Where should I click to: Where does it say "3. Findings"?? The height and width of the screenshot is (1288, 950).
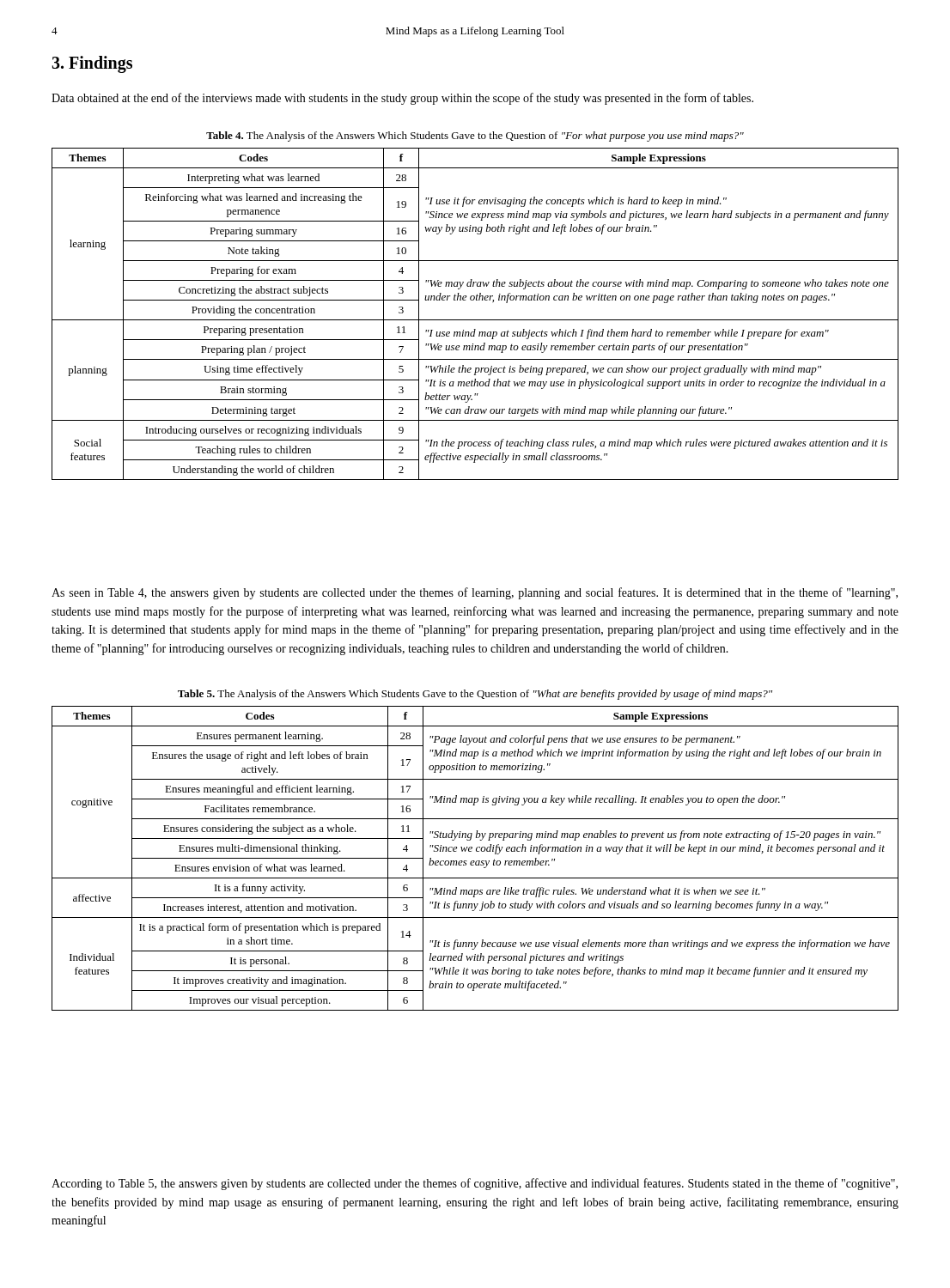tap(92, 63)
